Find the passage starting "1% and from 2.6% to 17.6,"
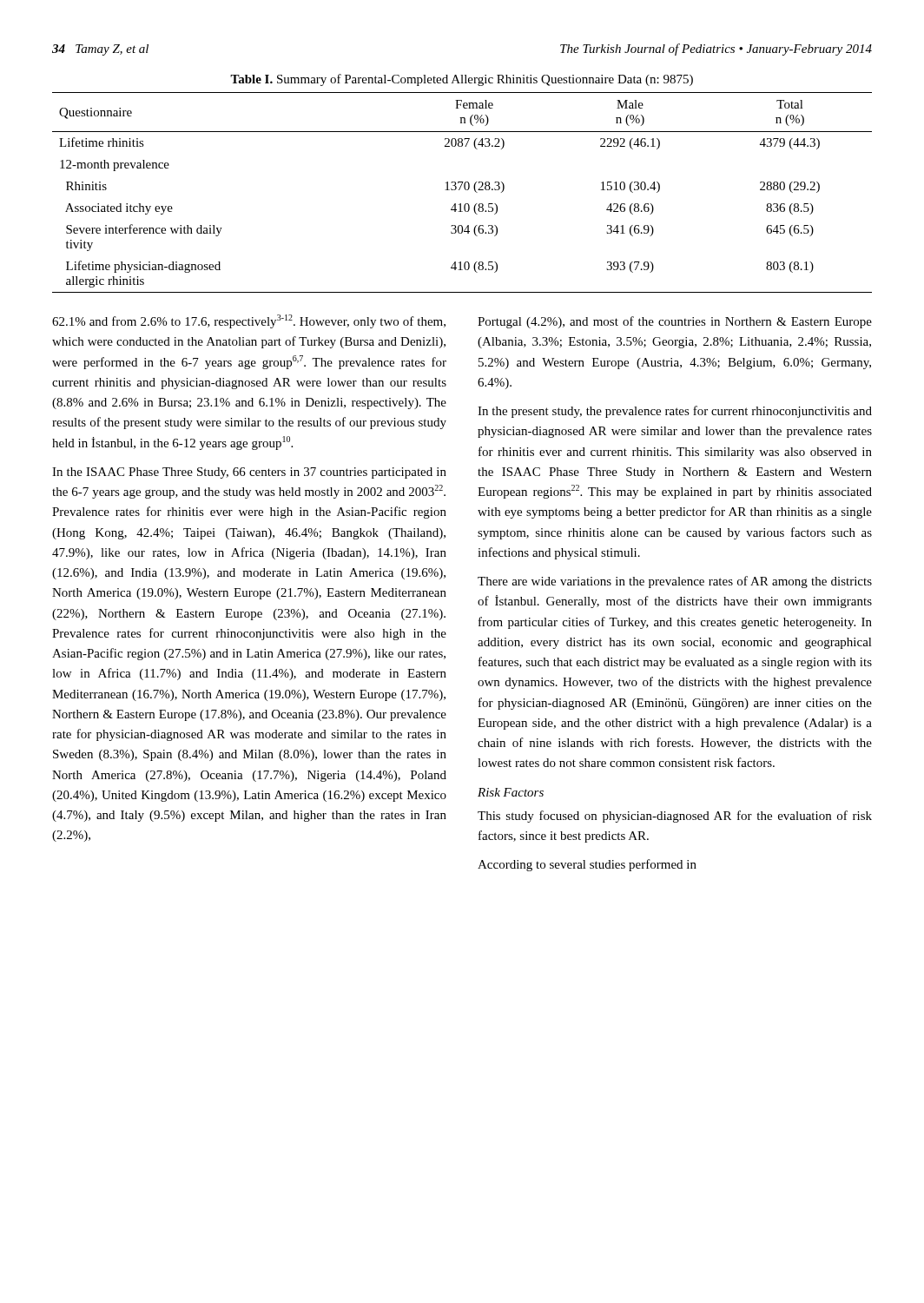 [x=249, y=382]
